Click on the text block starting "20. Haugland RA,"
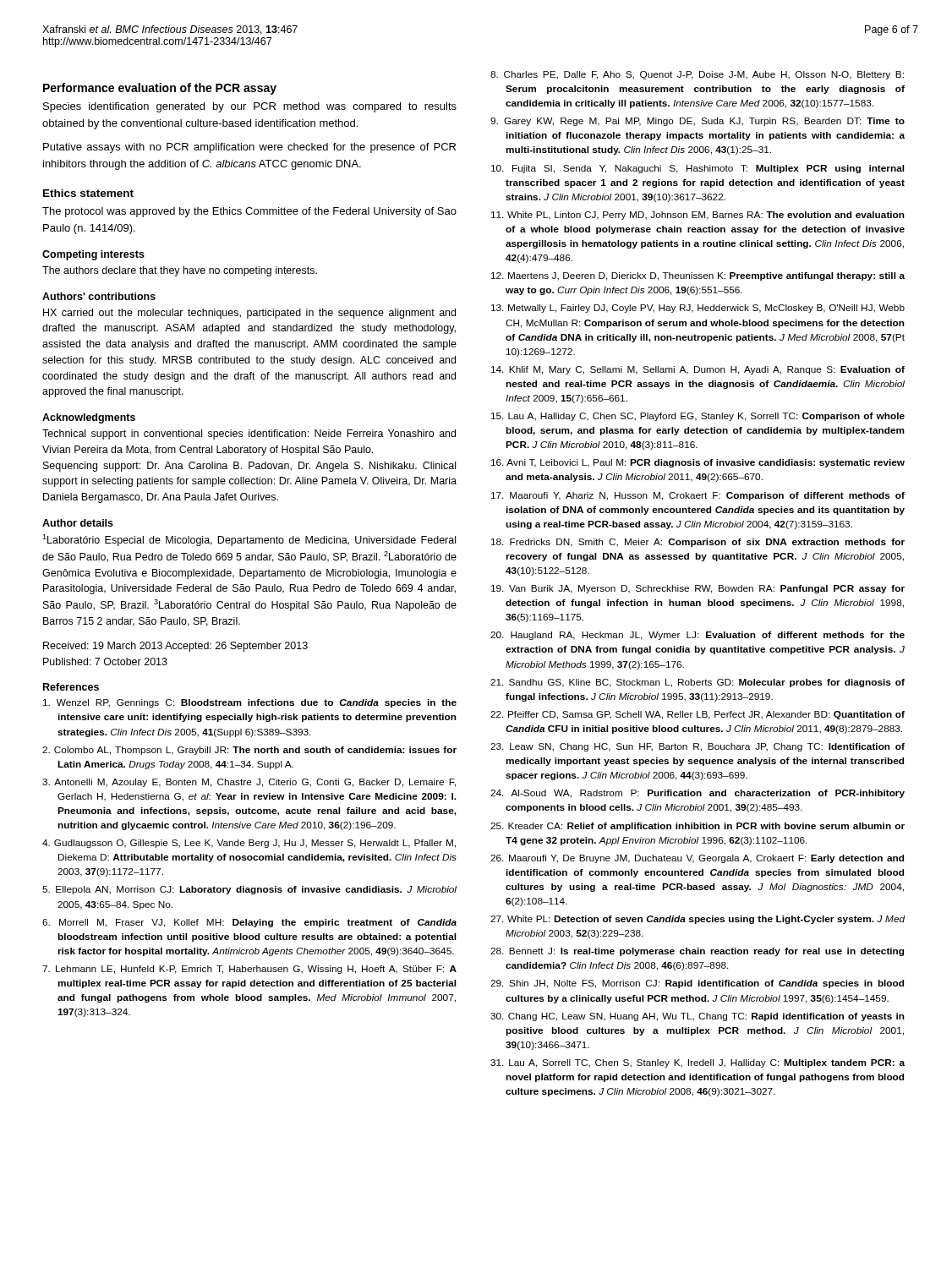This screenshot has width=952, height=1268. 698,650
